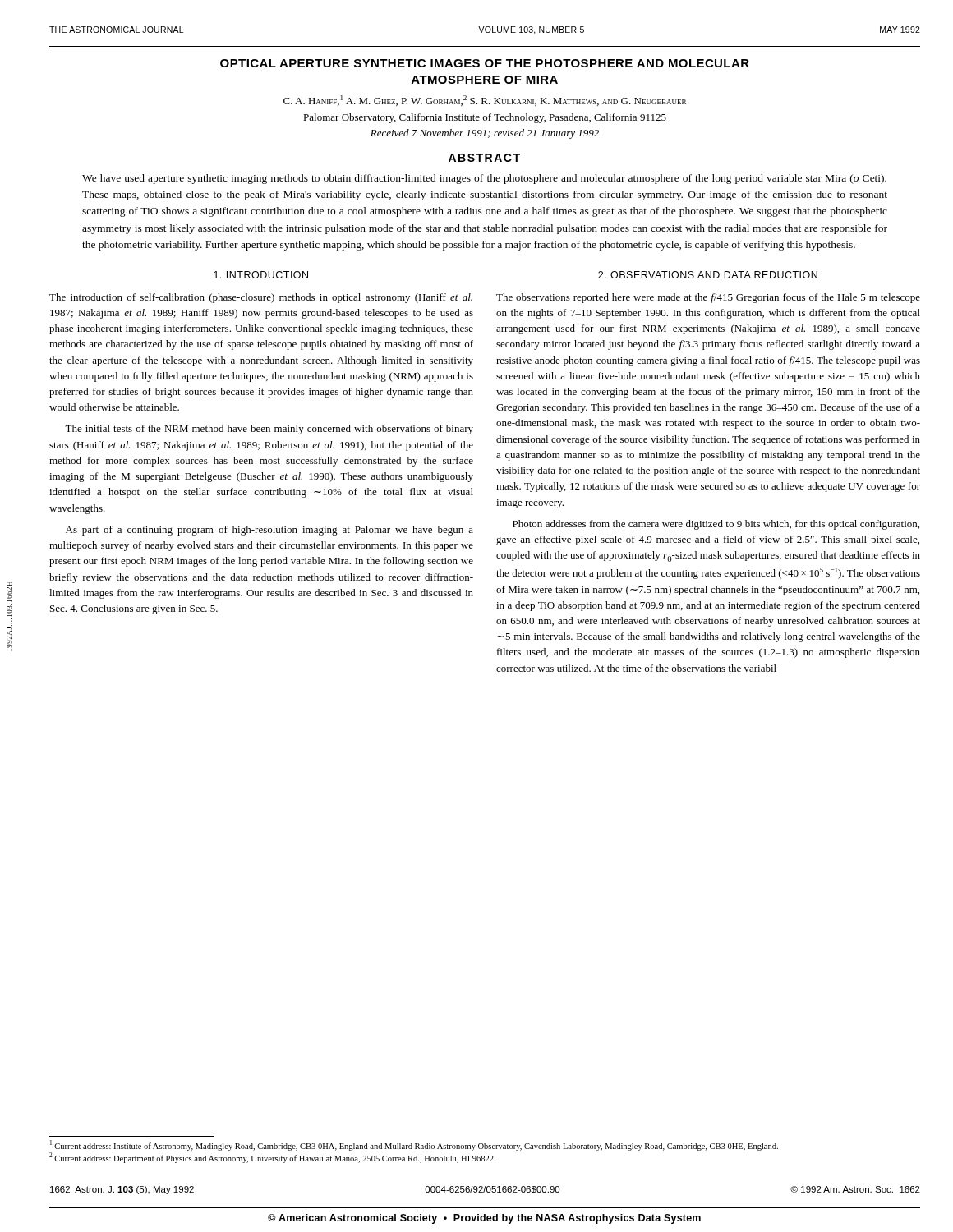This screenshot has width=953, height=1232.
Task: Select the region starting "The introduction of self-calibration (phase-closure) methods in"
Action: click(x=261, y=453)
